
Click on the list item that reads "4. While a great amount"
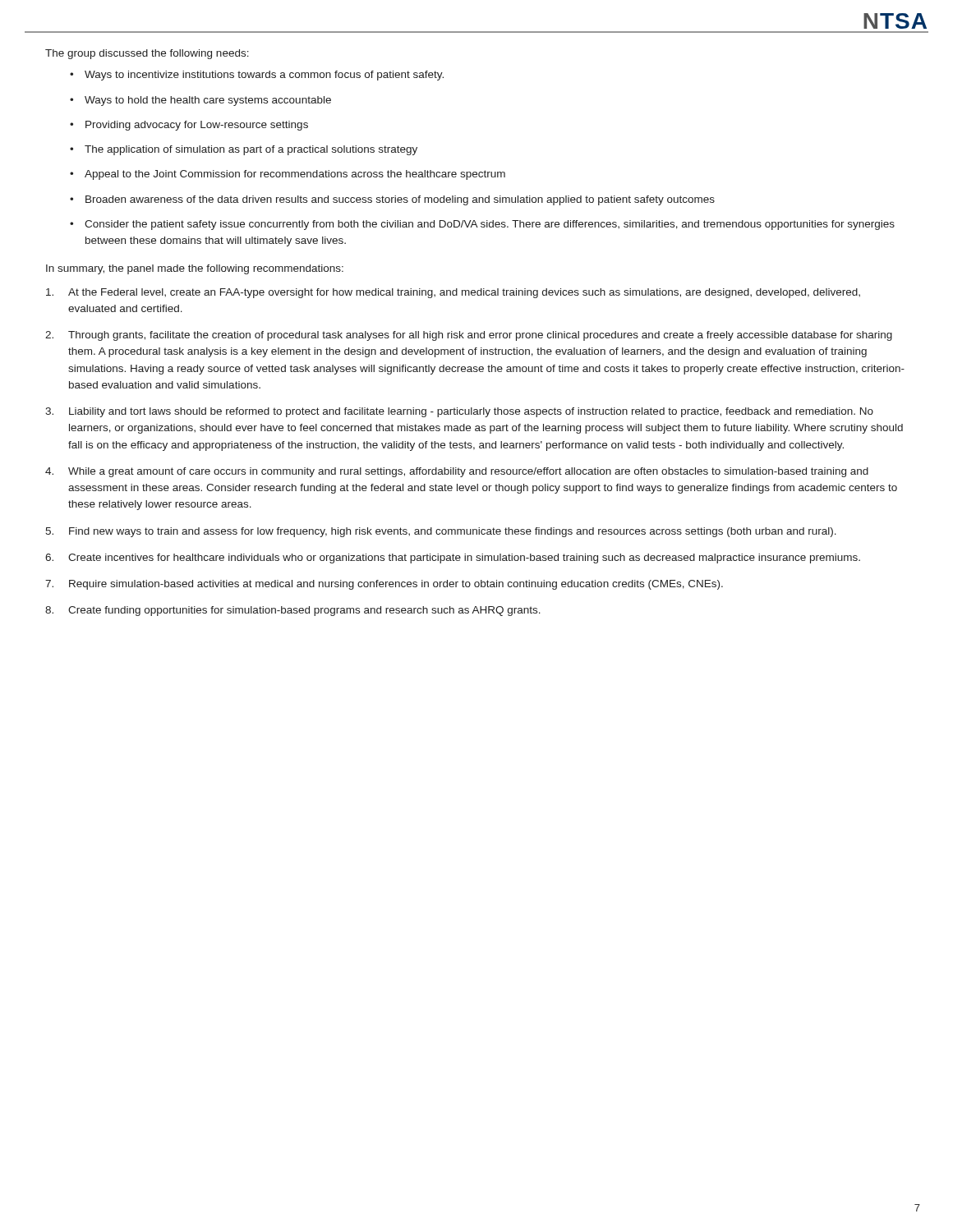coord(476,488)
